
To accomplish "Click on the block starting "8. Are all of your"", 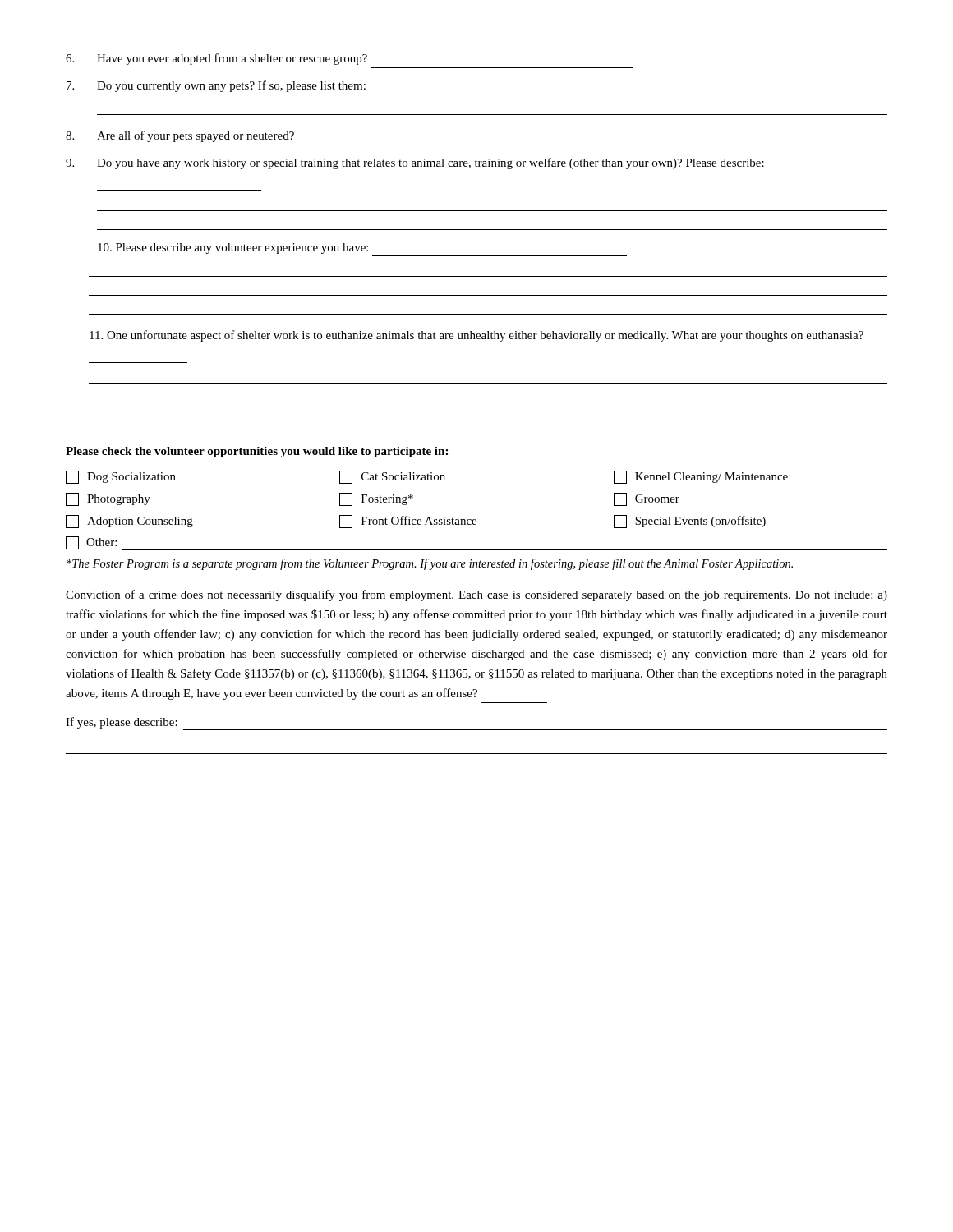I will 476,136.
